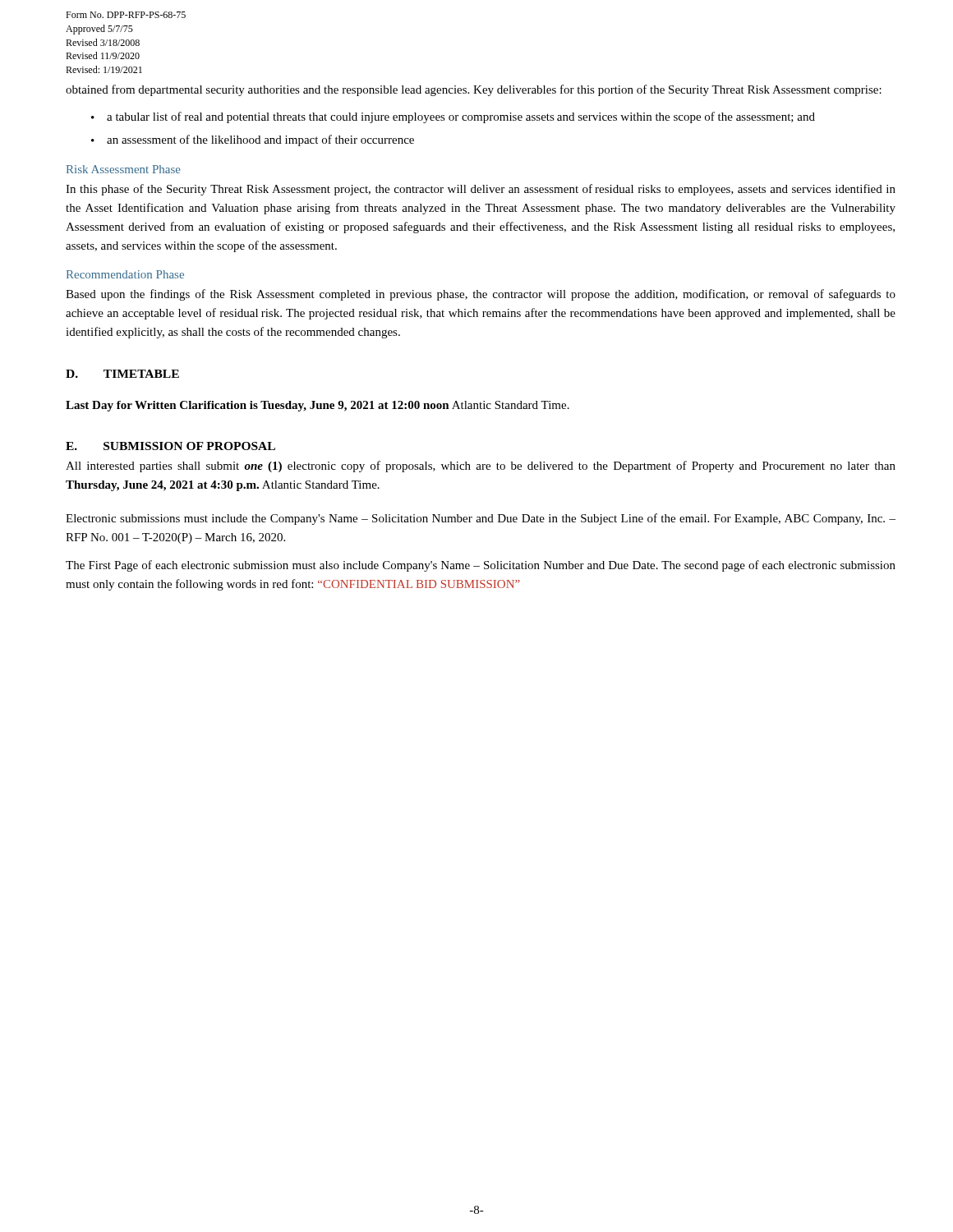This screenshot has width=953, height=1232.
Task: Locate the text block starting "In this phase of the Security Threat Risk"
Action: (481, 217)
